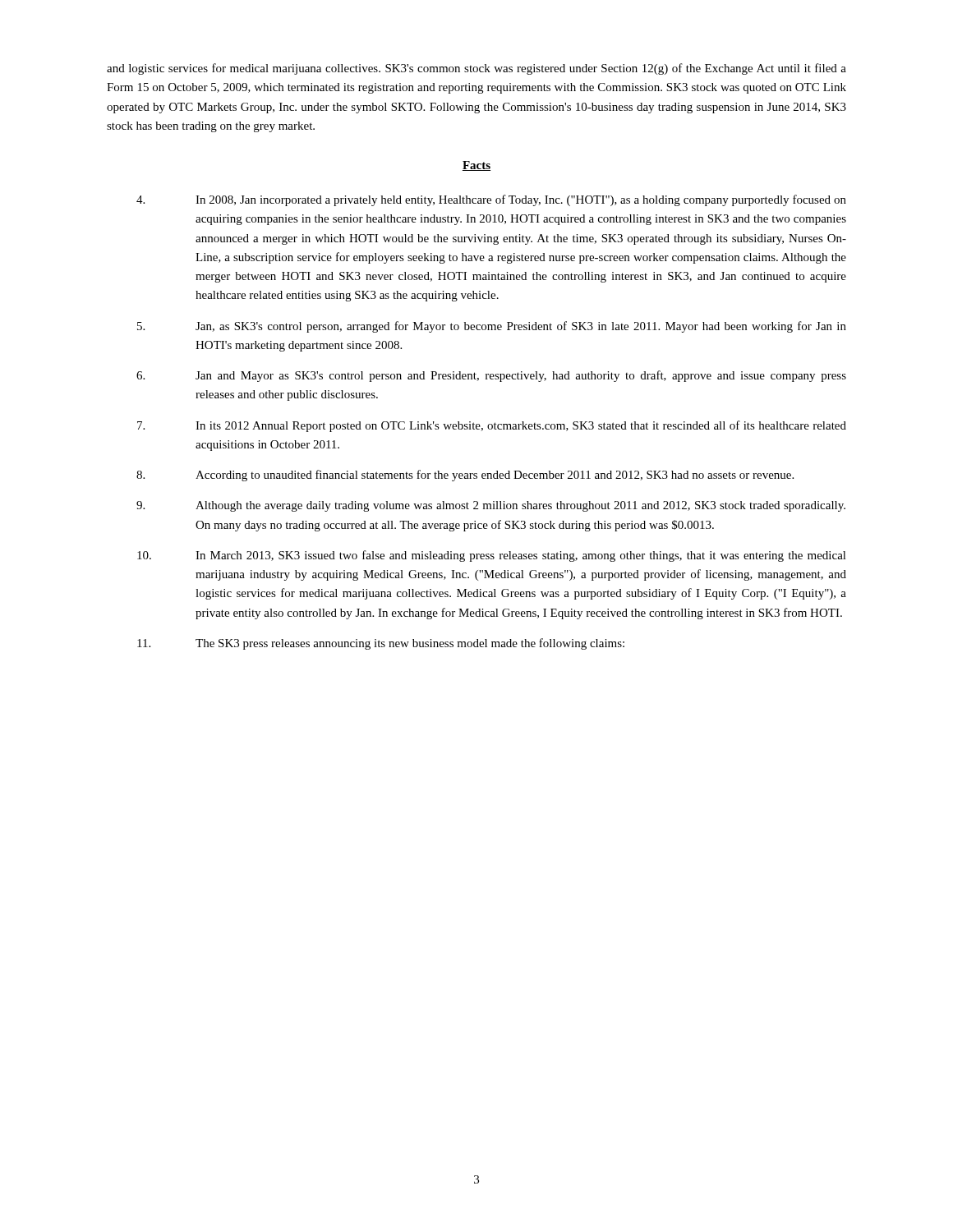The height and width of the screenshot is (1232, 953).
Task: Click the passage that begins "In March 2013,"
Action: pos(476,584)
